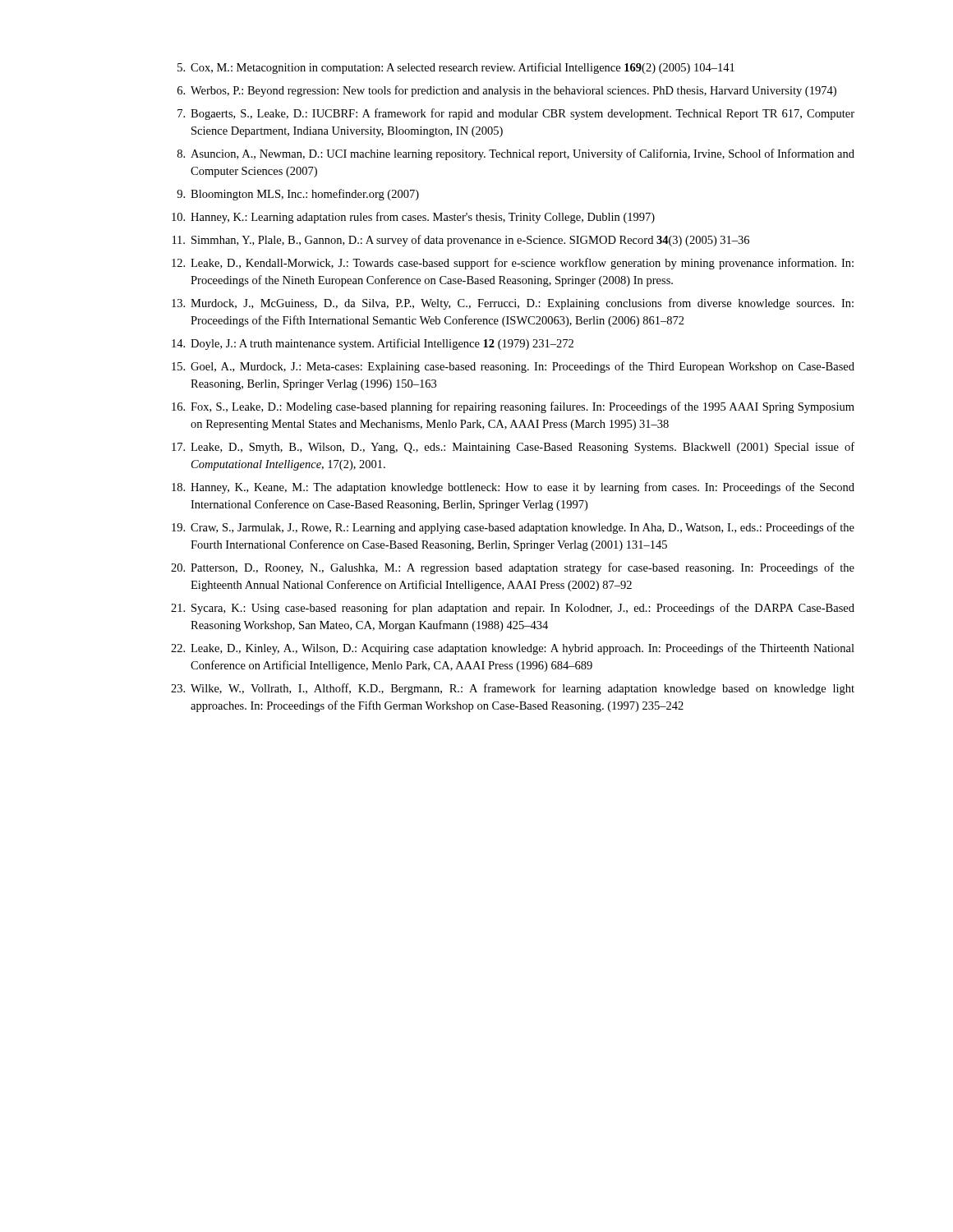Find the block on this page that starts "22. Leake, D., Kinley, A.,"

tap(505, 657)
